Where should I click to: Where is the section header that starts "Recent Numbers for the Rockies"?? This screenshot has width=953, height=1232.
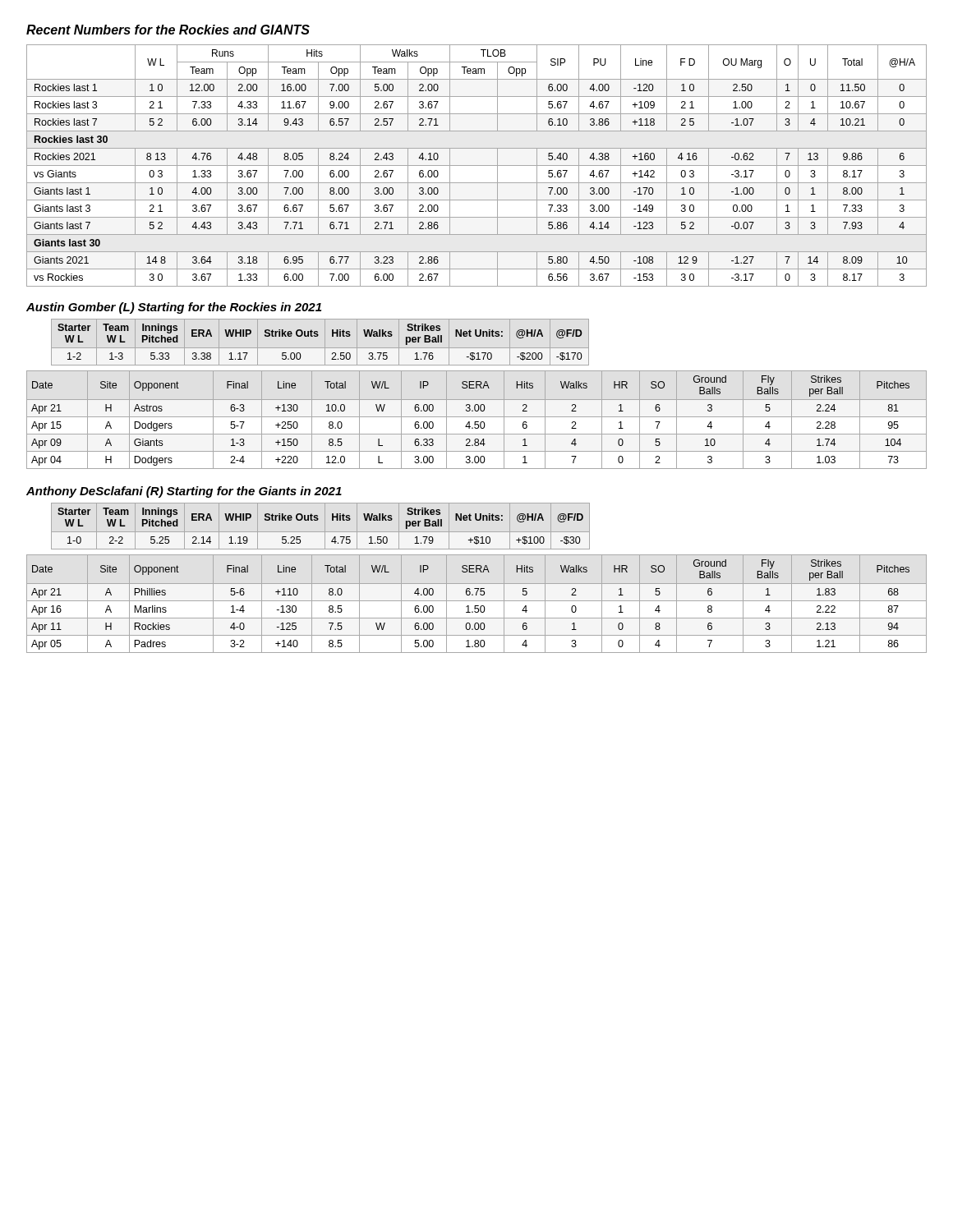[x=168, y=30]
